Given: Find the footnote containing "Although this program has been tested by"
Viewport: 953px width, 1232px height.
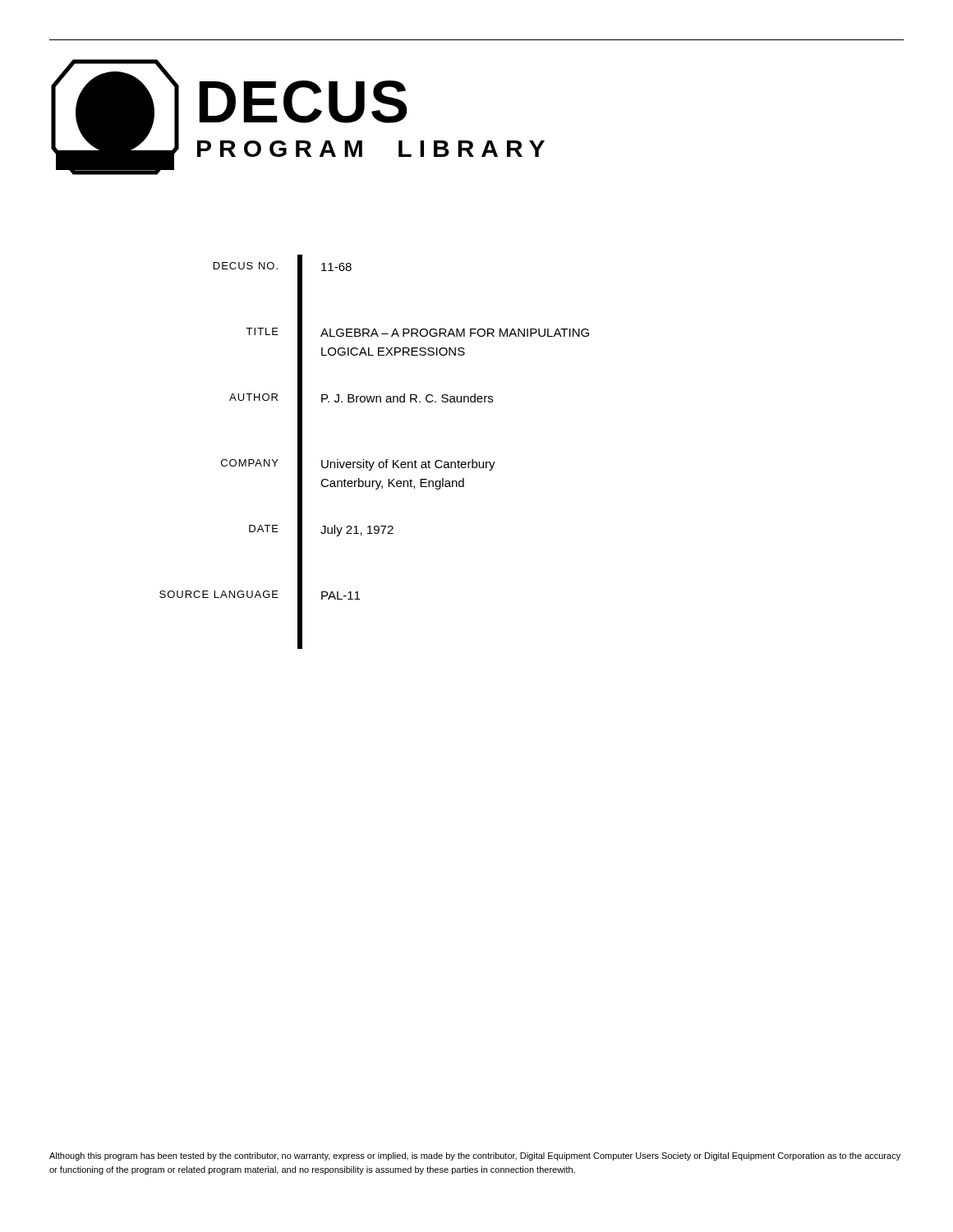Looking at the screenshot, I should click(x=475, y=1162).
